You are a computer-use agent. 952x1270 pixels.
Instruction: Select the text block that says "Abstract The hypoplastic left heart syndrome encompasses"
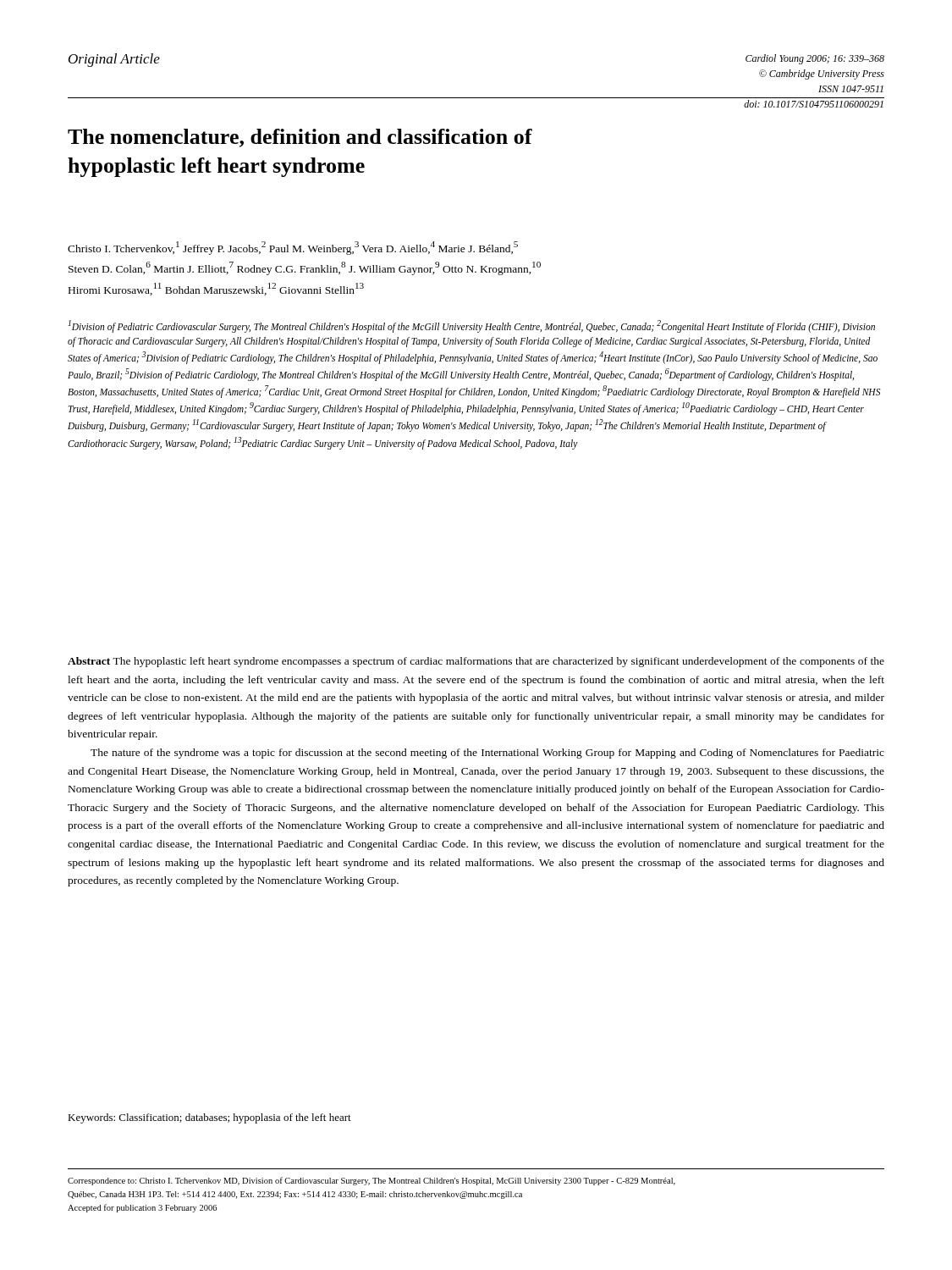pos(476,771)
